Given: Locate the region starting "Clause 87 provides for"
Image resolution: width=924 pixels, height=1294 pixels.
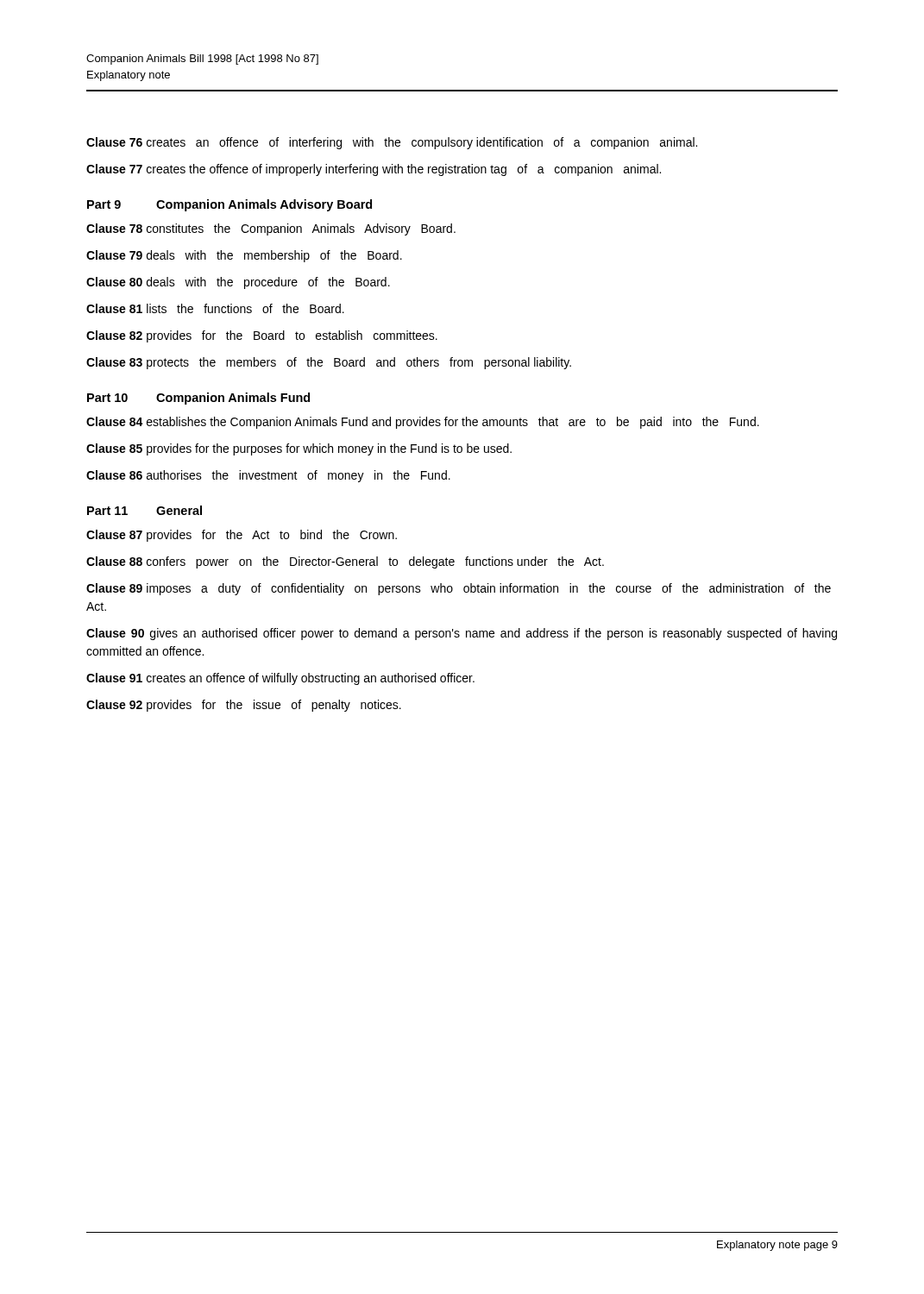Looking at the screenshot, I should 242,535.
